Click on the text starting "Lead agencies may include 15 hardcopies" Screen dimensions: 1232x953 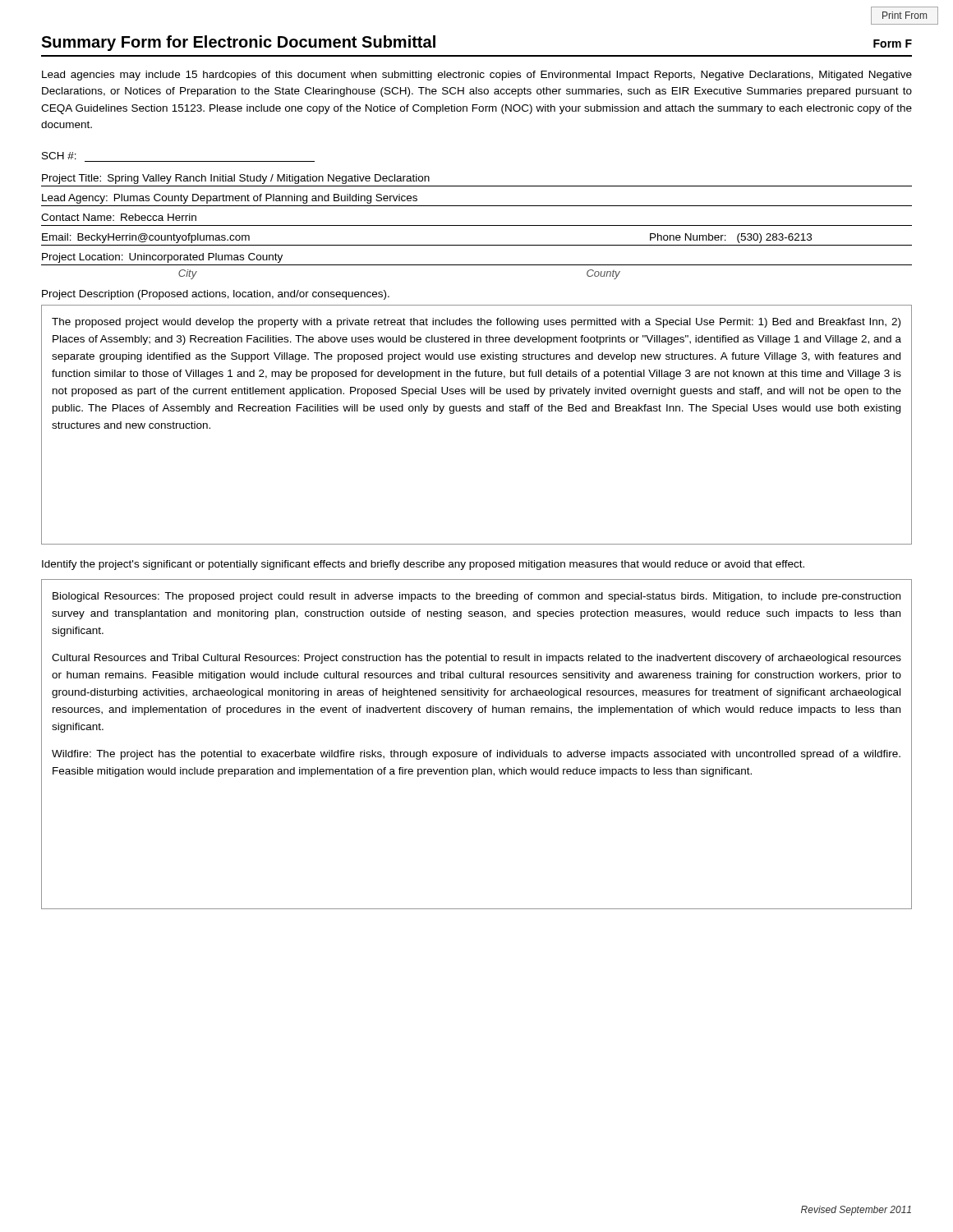(476, 99)
